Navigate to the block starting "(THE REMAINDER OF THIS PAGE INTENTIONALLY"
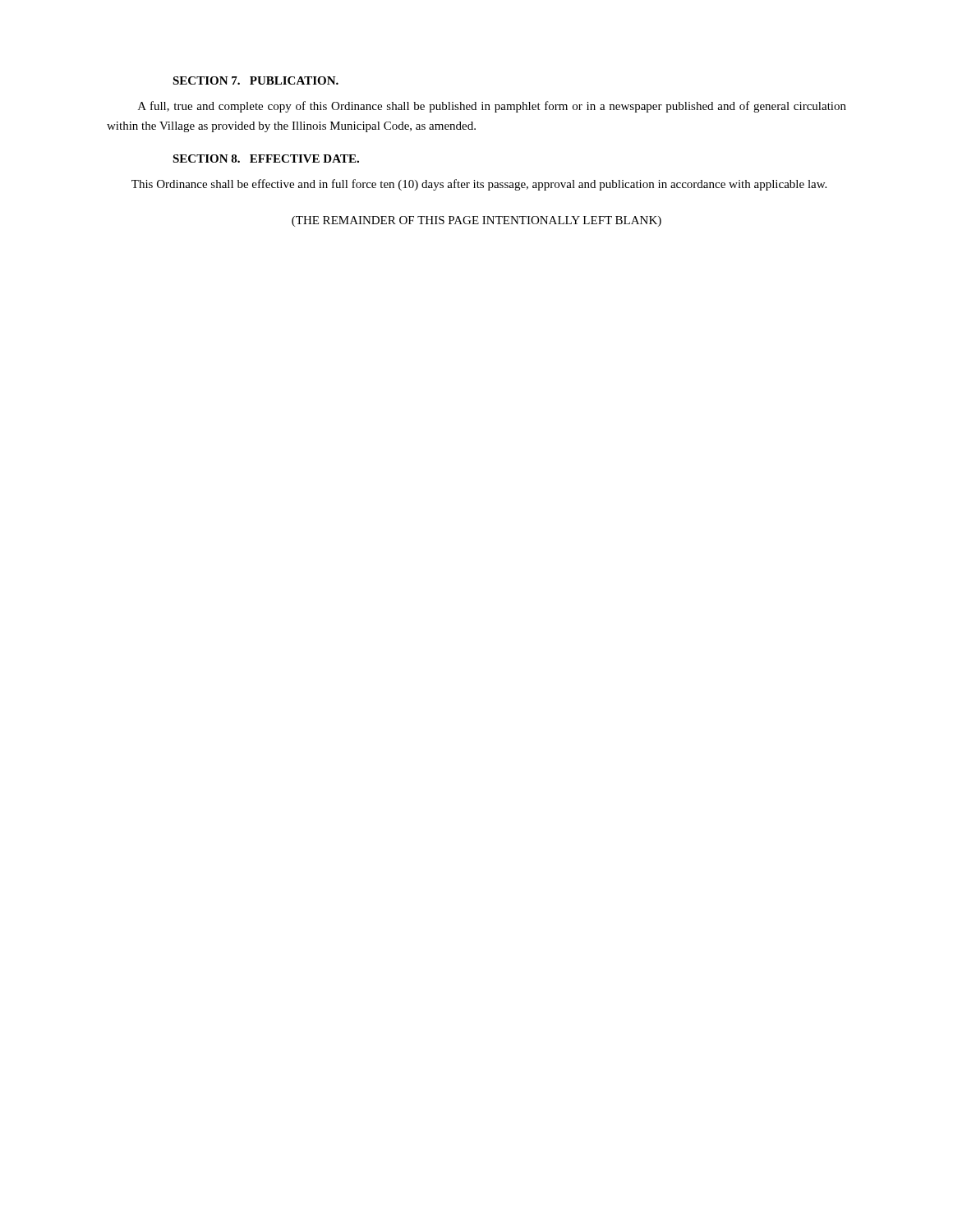953x1232 pixels. point(476,220)
